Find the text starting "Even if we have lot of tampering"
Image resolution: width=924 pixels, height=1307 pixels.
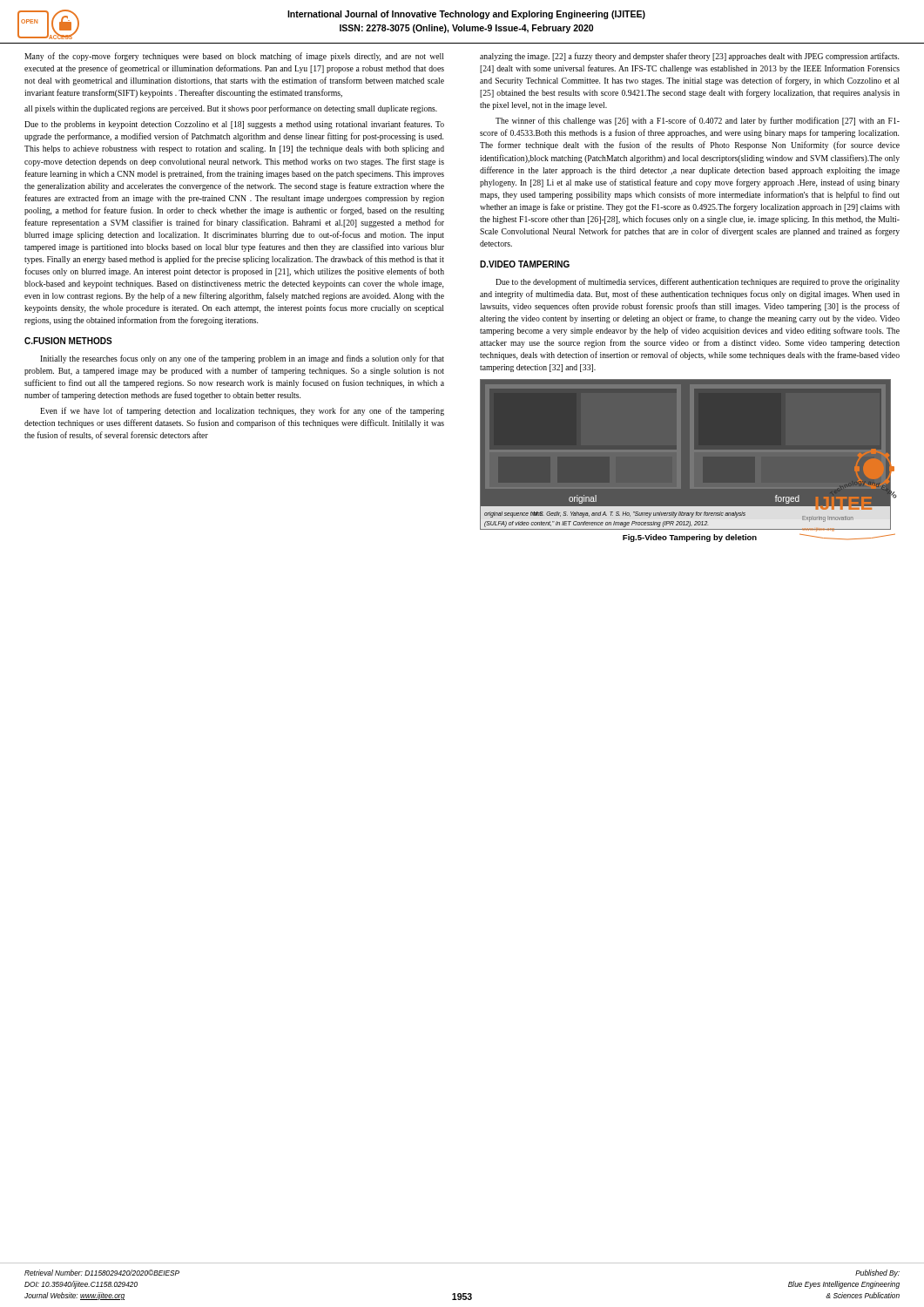click(x=234, y=424)
